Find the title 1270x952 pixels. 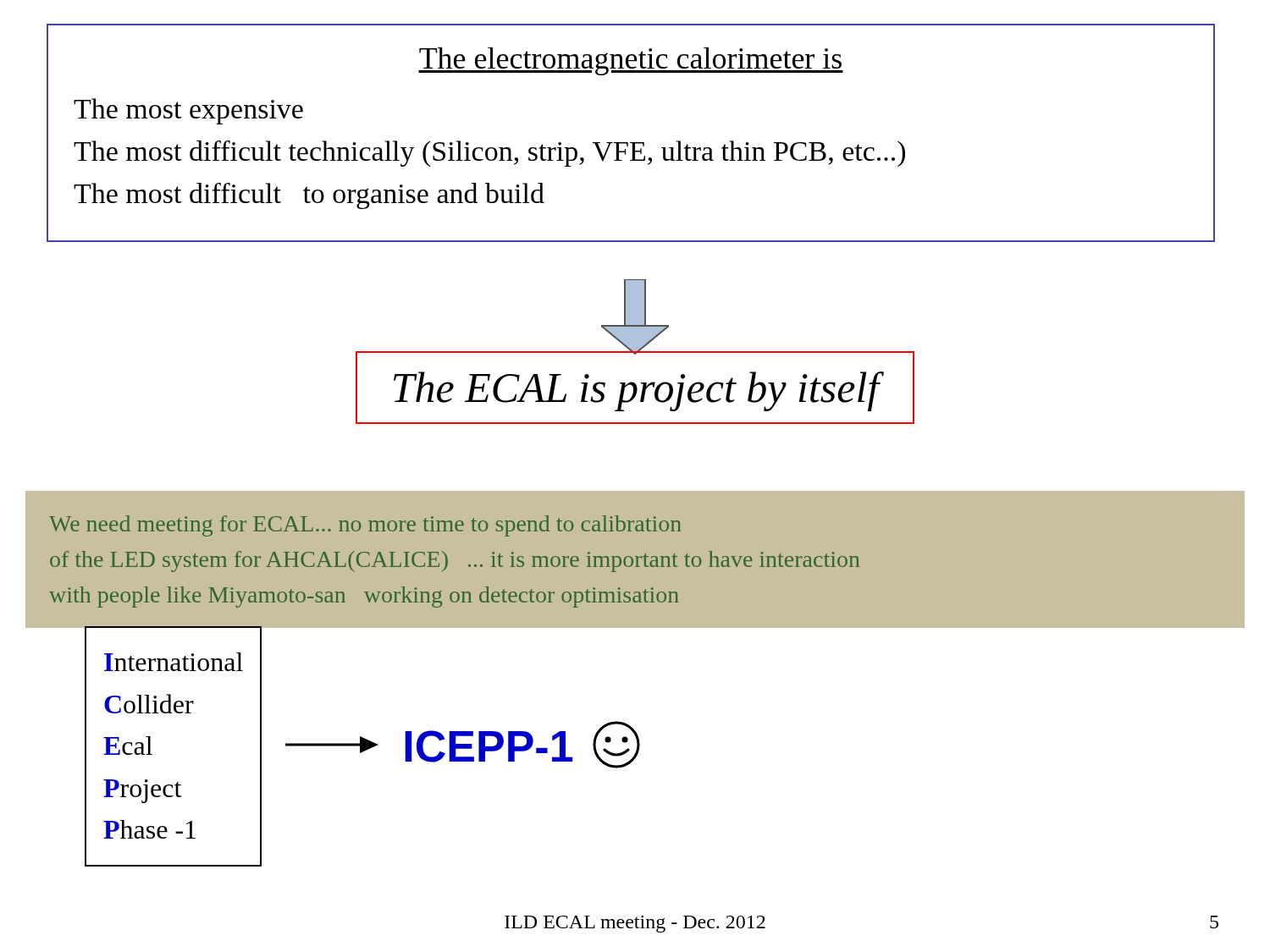click(631, 125)
